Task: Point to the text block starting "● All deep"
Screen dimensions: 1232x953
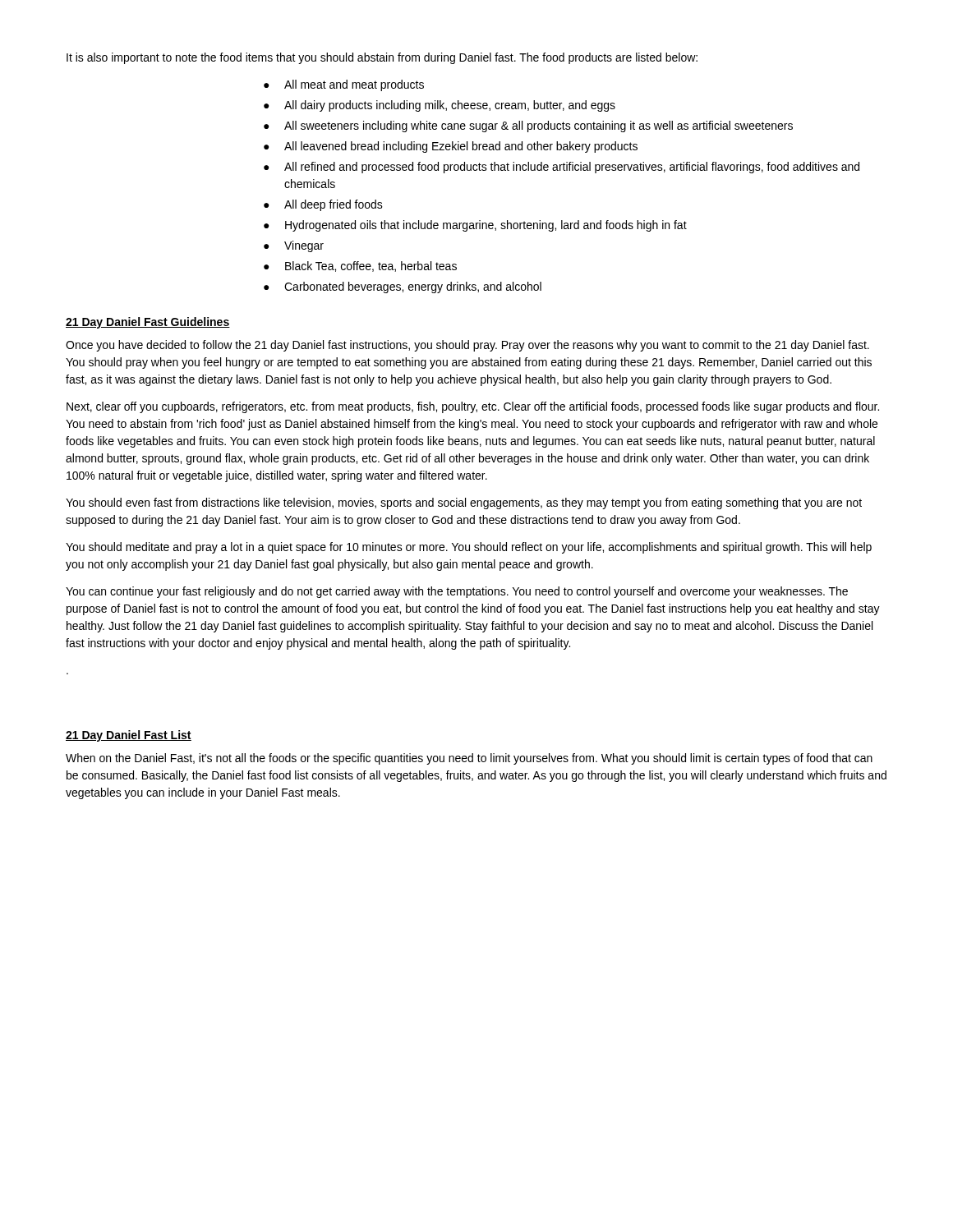Action: [x=323, y=205]
